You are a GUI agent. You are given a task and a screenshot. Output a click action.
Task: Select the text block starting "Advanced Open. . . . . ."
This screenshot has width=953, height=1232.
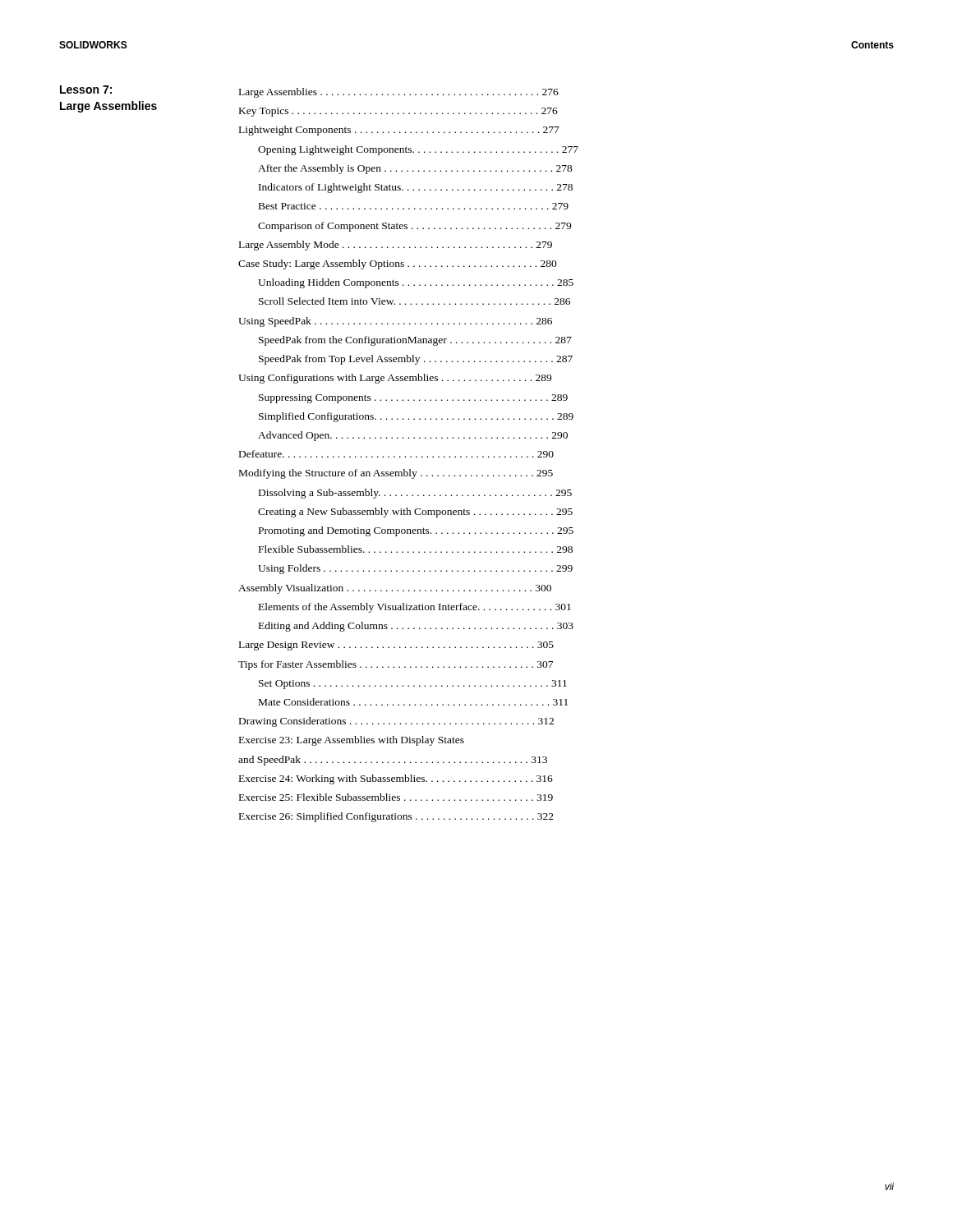[413, 435]
